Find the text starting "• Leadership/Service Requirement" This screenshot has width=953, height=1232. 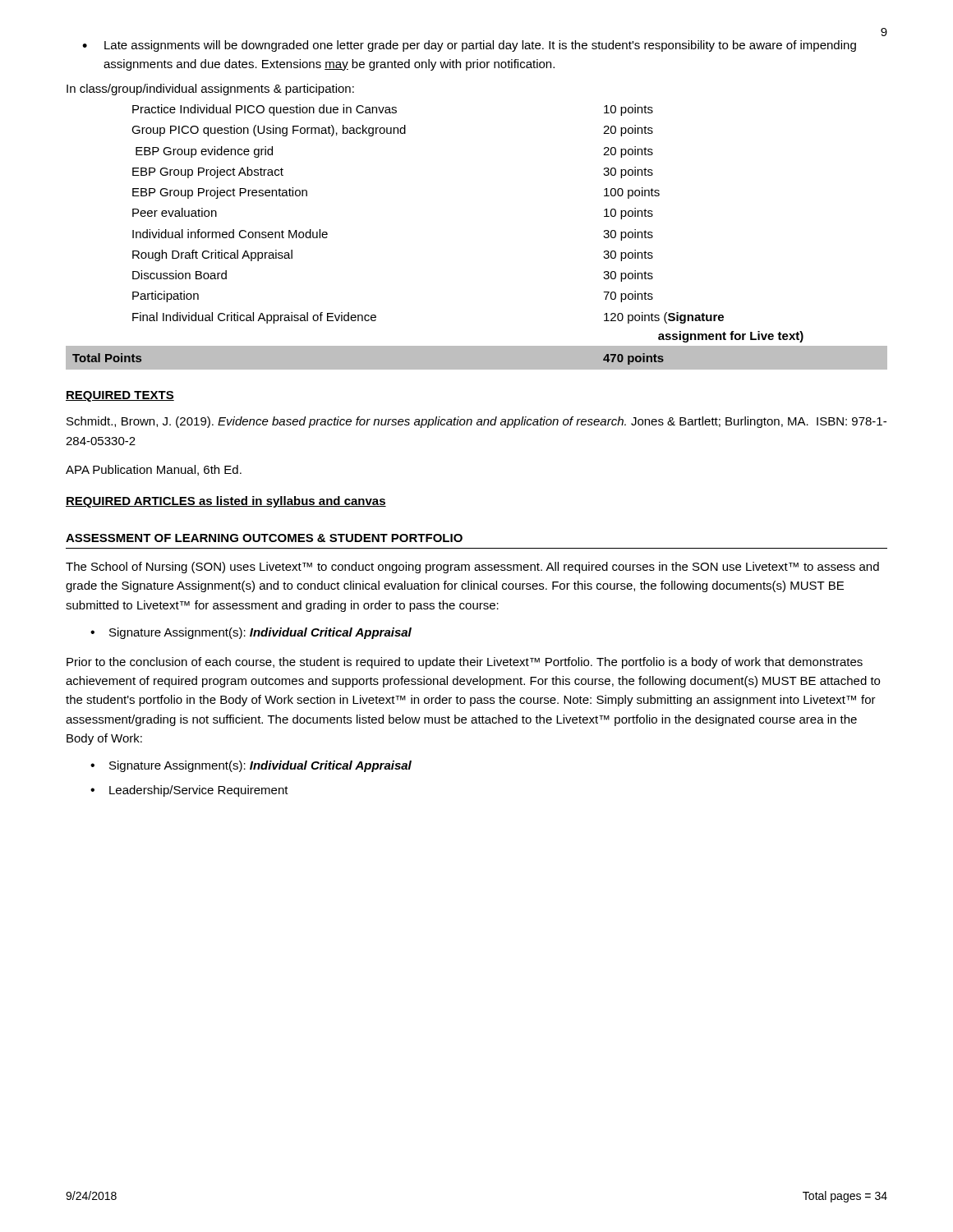tap(189, 790)
